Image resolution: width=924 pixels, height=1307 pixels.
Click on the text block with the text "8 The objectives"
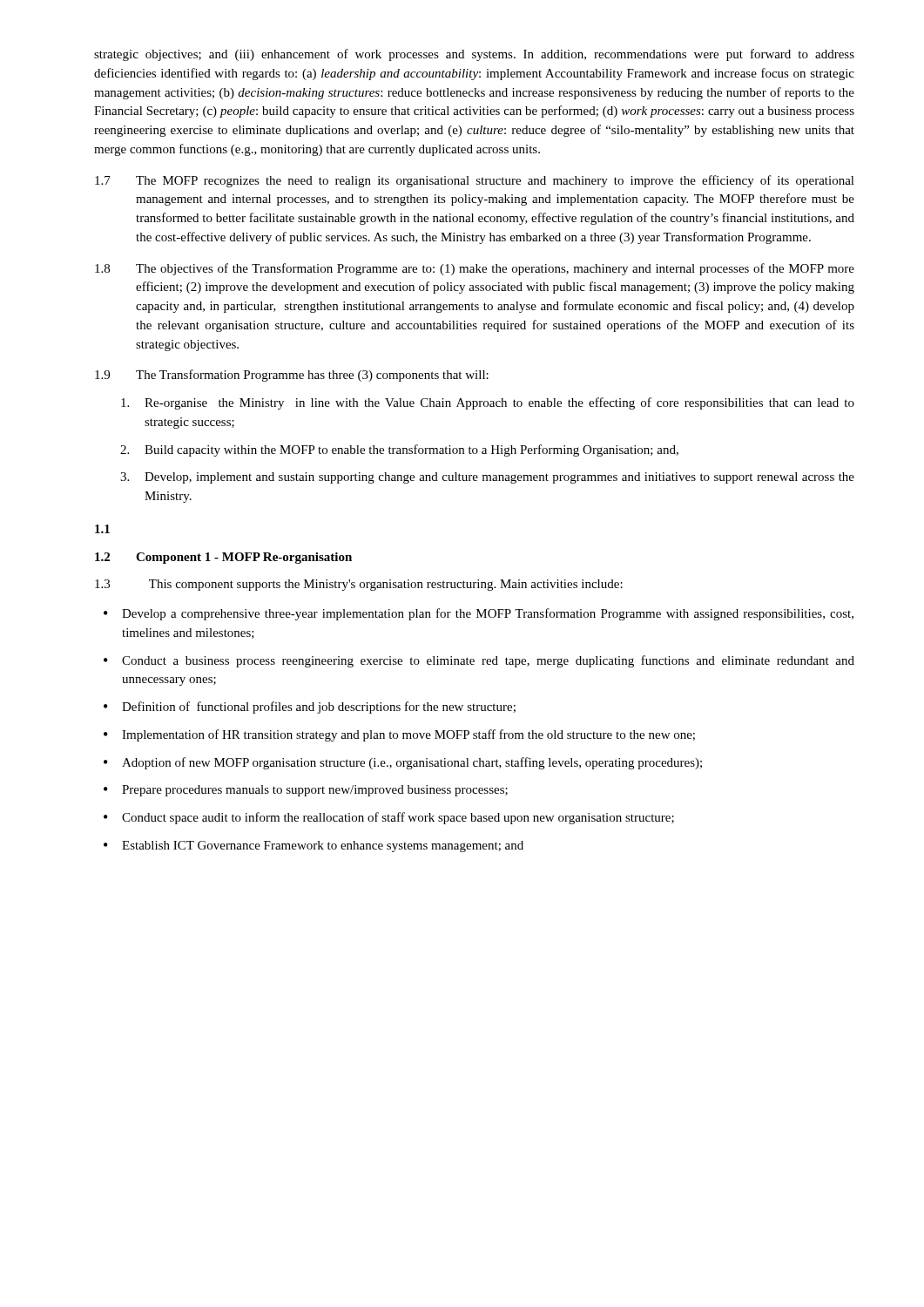pos(474,307)
